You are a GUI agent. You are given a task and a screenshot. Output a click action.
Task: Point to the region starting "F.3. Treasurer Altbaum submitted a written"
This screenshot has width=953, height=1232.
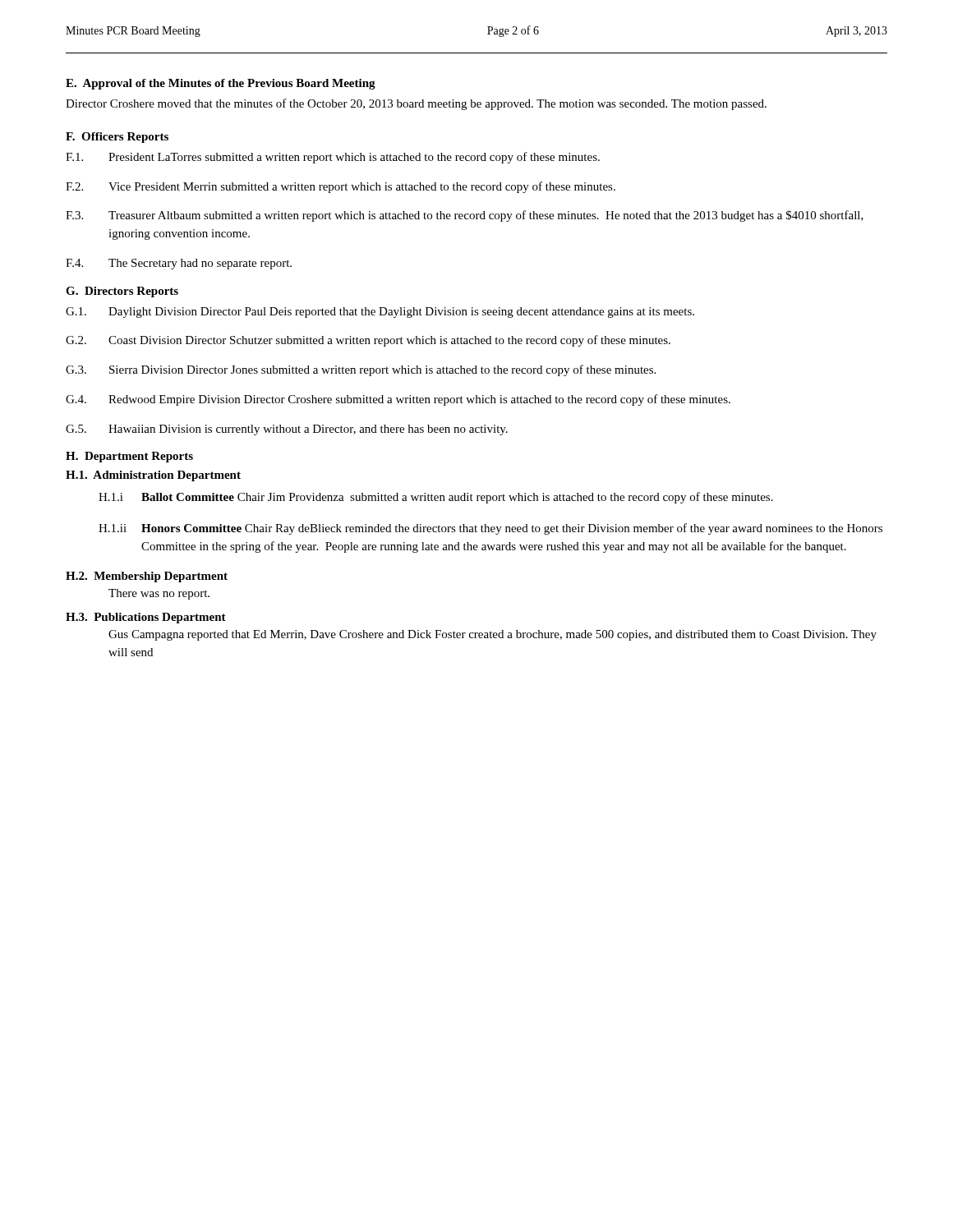(x=476, y=225)
